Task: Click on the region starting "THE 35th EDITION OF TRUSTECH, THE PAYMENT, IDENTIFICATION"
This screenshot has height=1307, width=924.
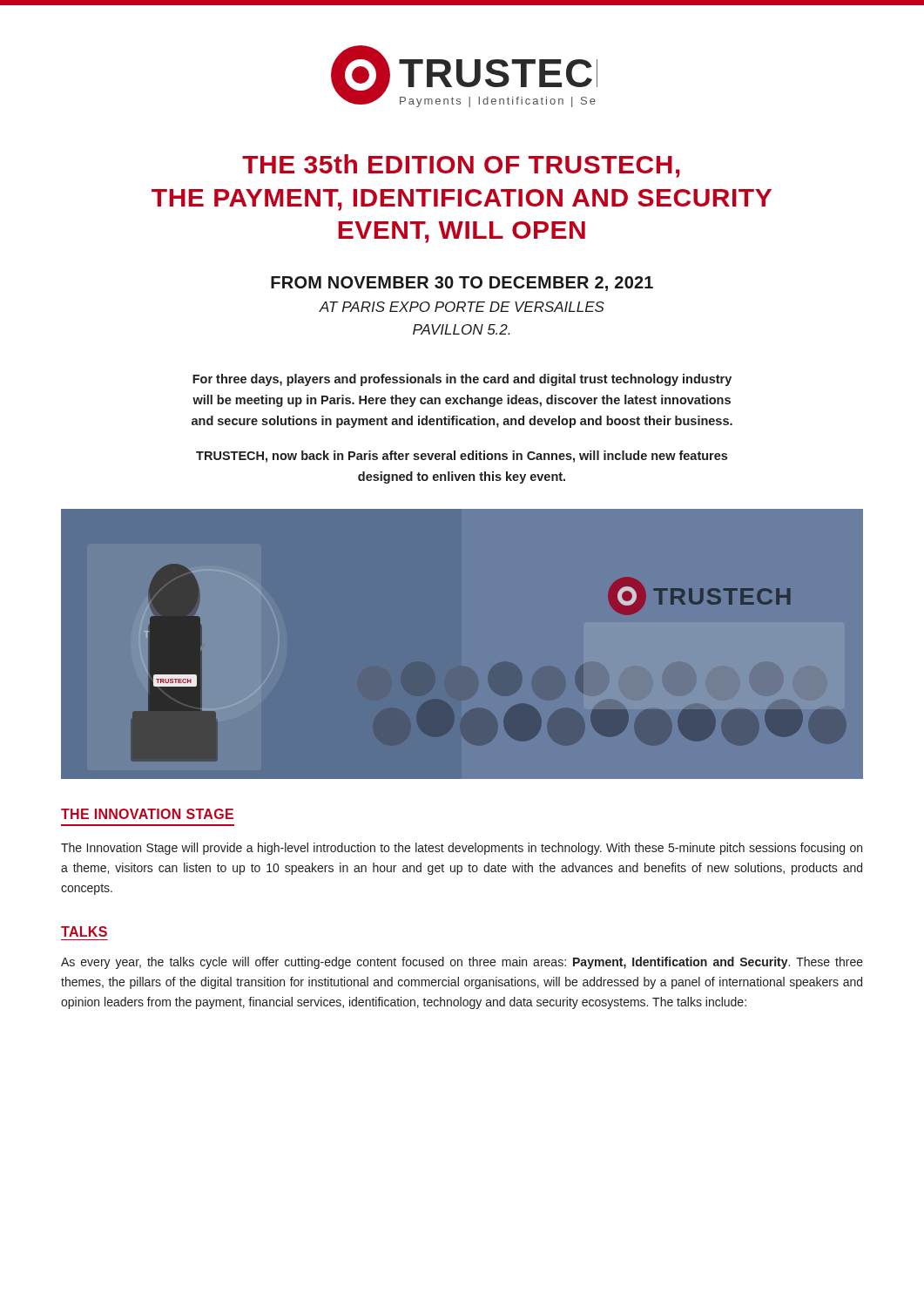Action: [x=462, y=197]
